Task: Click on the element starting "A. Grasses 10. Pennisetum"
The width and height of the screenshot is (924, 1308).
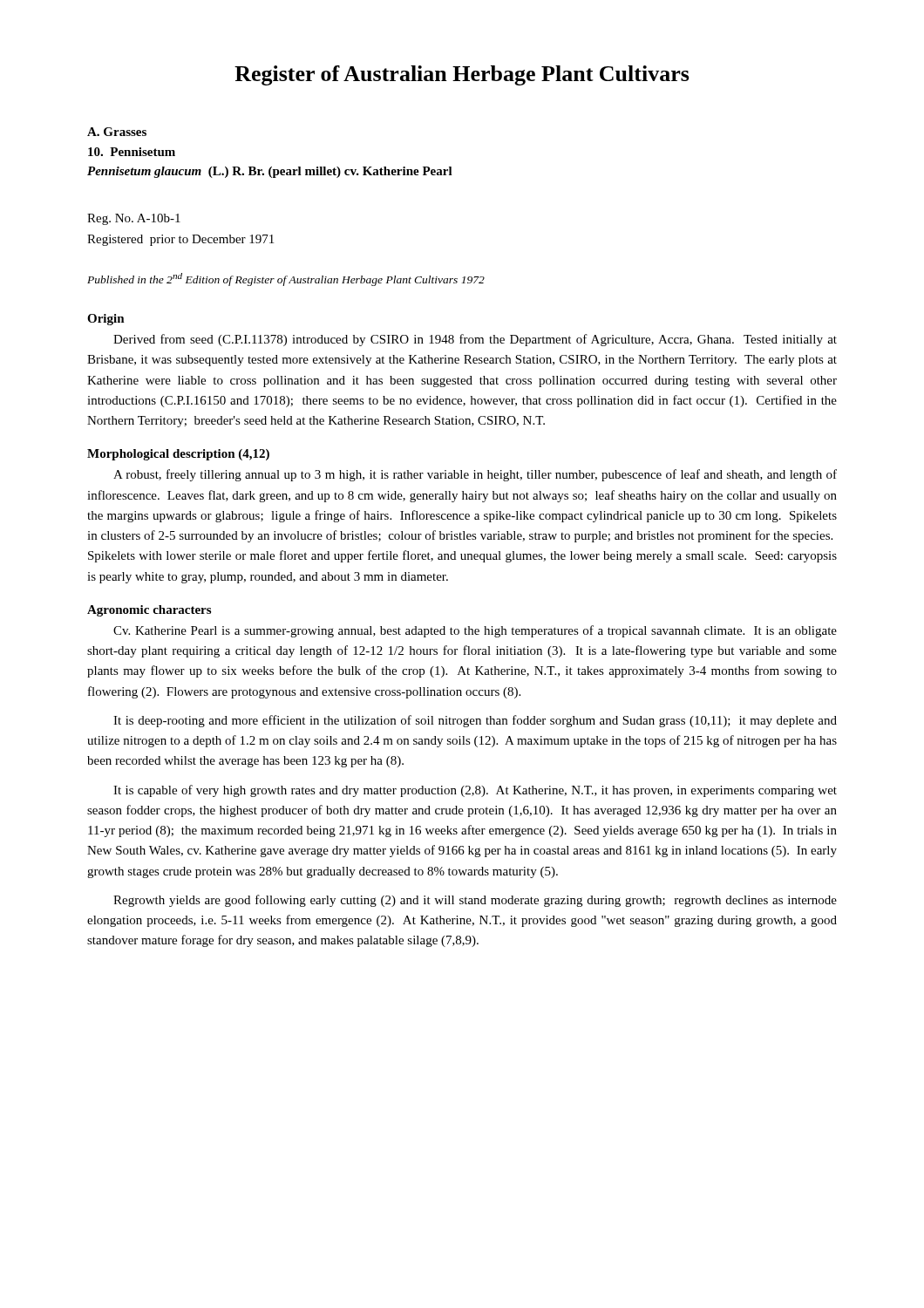Action: pyautogui.click(x=117, y=132)
